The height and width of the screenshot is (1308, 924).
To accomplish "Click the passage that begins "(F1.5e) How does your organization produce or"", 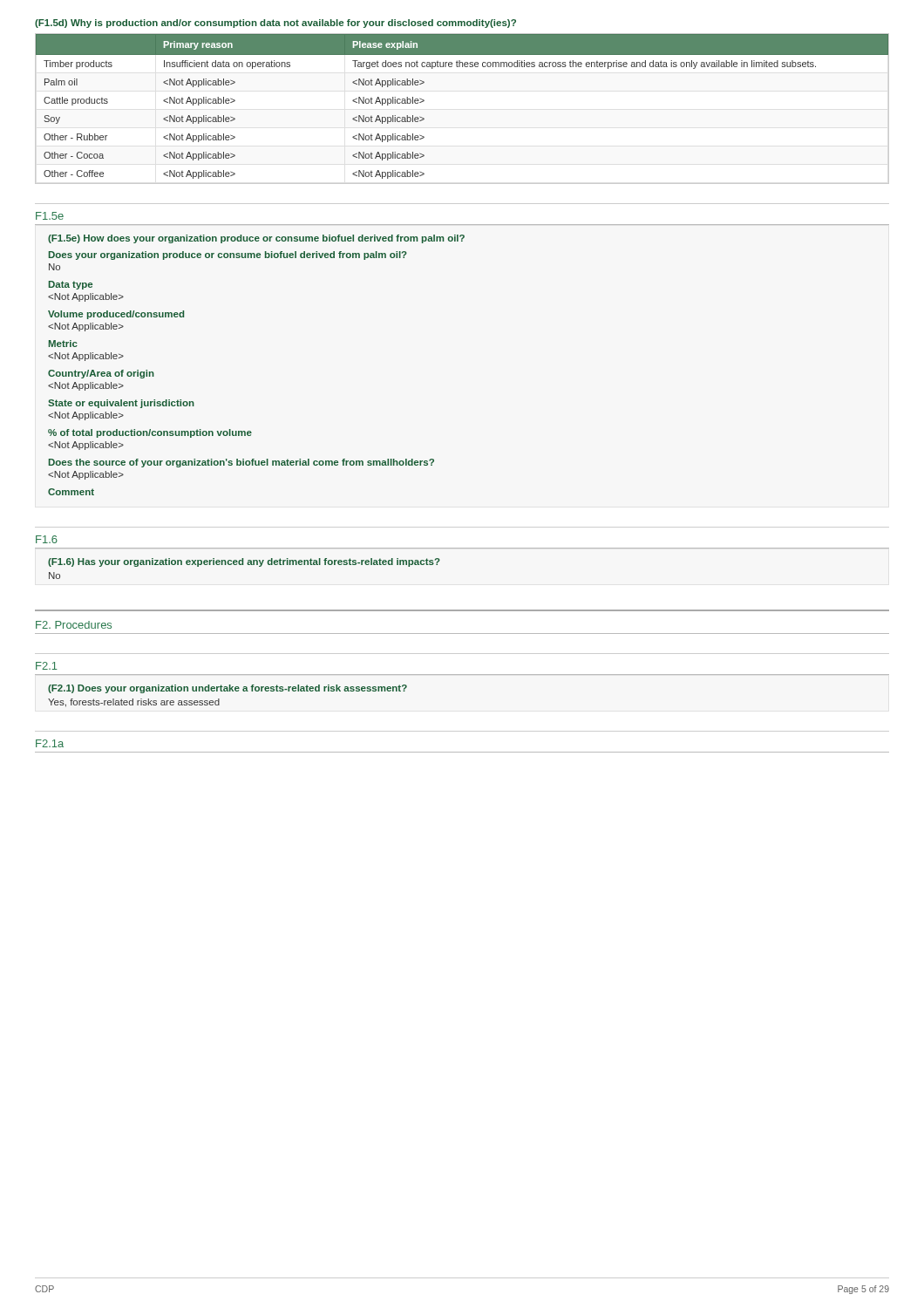I will [x=256, y=239].
